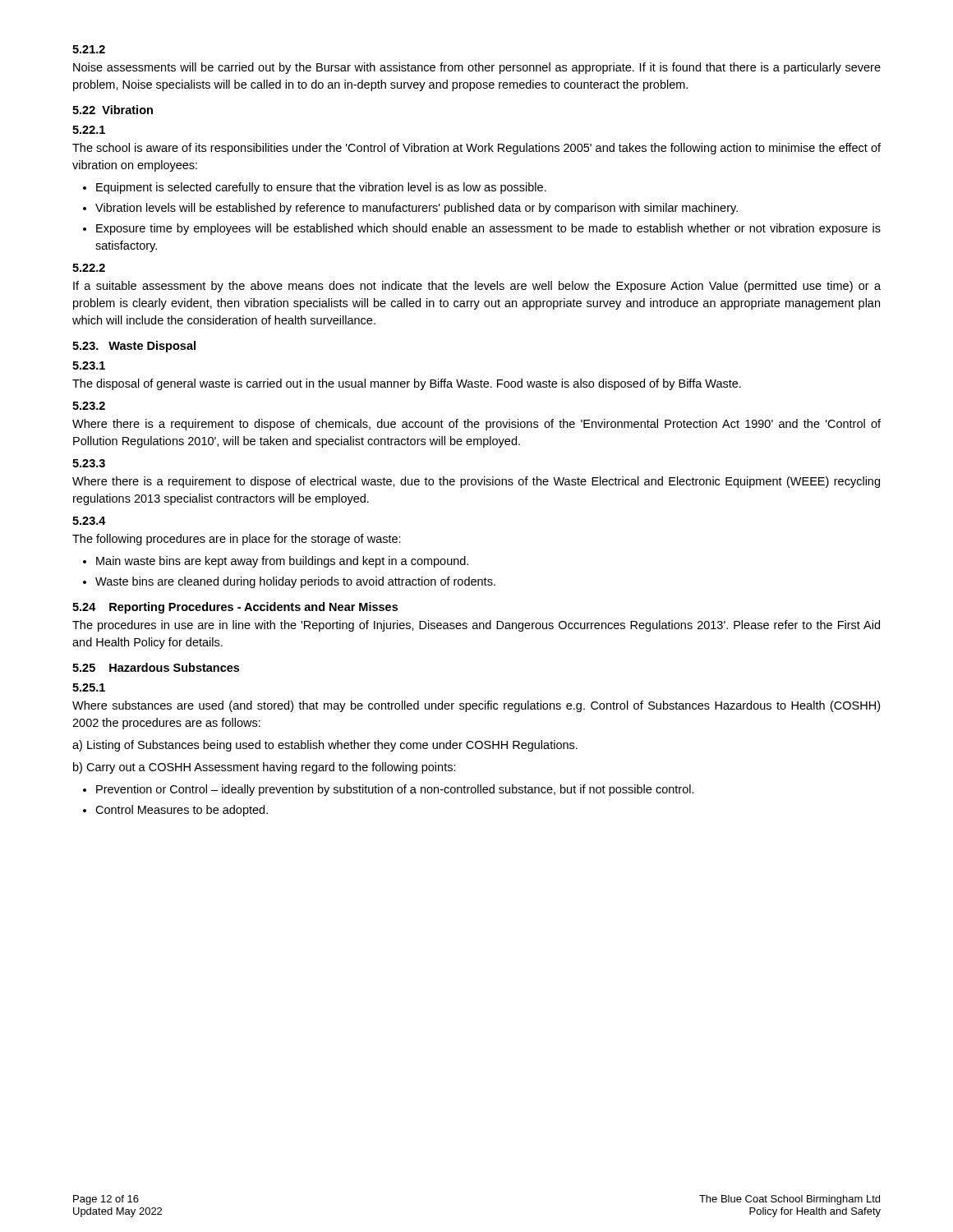Point to the text block starting "5.24 Reporting Procedures - Accidents and Near"
The height and width of the screenshot is (1232, 953).
[235, 607]
